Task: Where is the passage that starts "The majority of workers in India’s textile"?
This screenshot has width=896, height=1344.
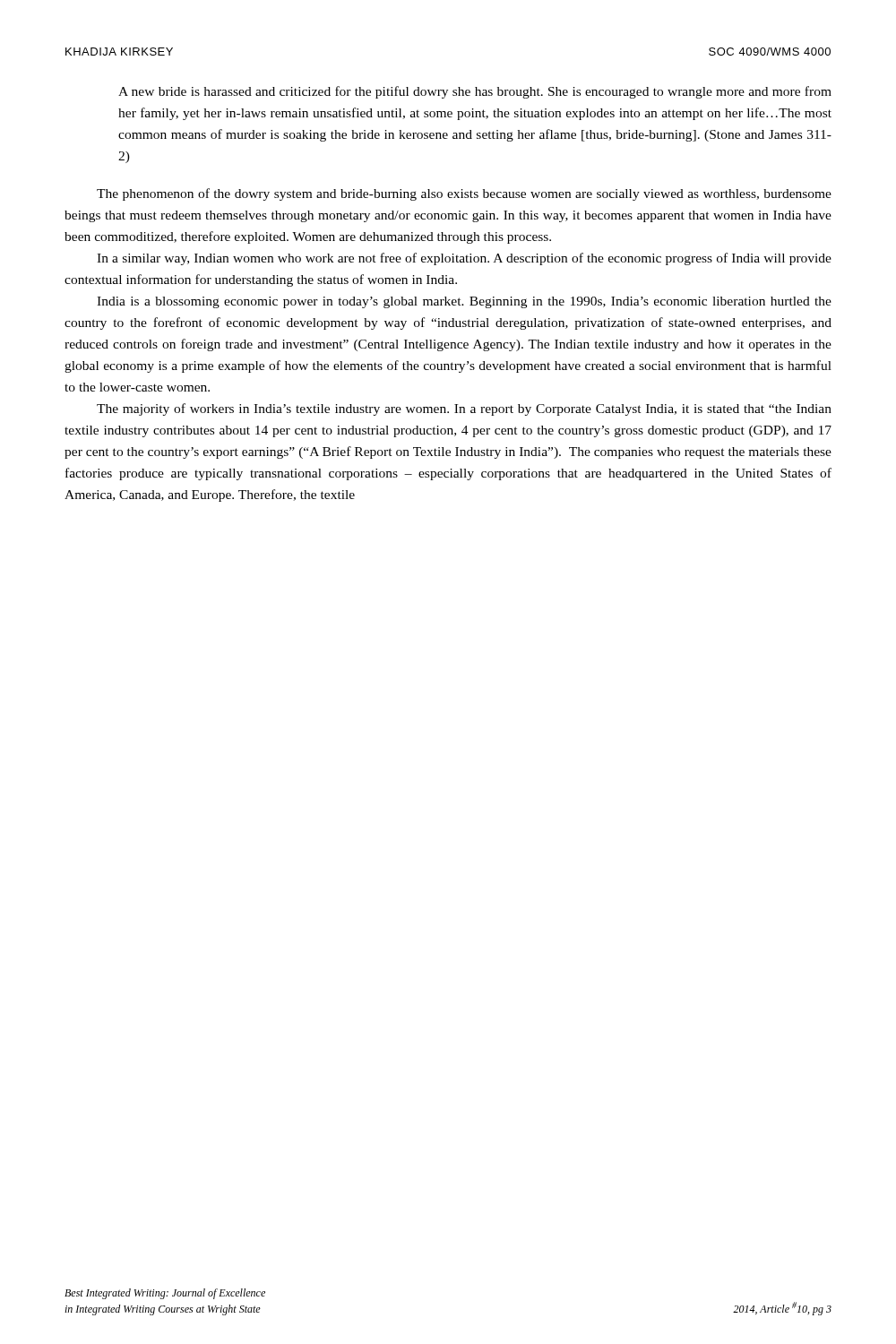Action: click(x=448, y=451)
